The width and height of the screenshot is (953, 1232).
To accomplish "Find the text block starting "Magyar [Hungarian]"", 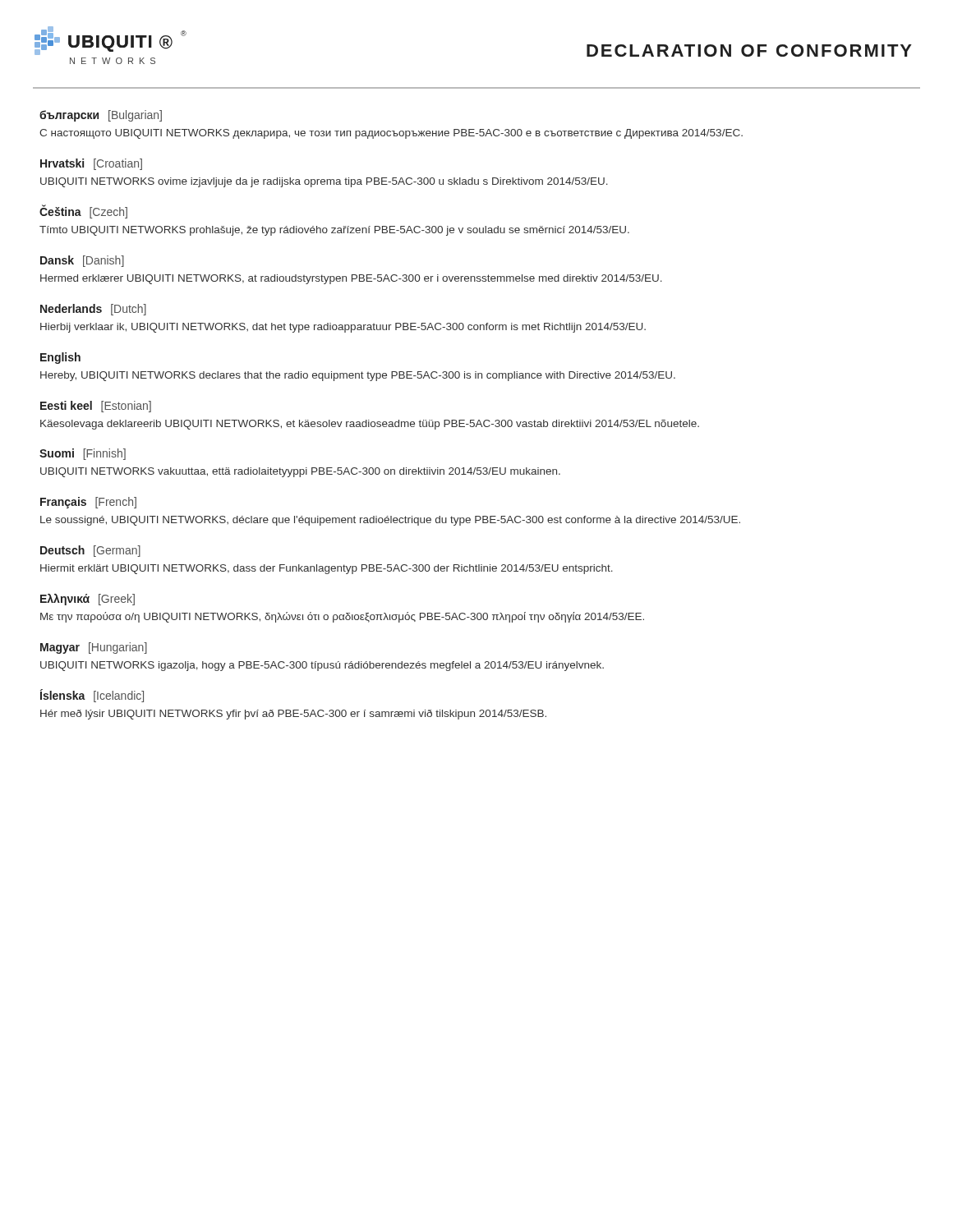I will coord(93,647).
